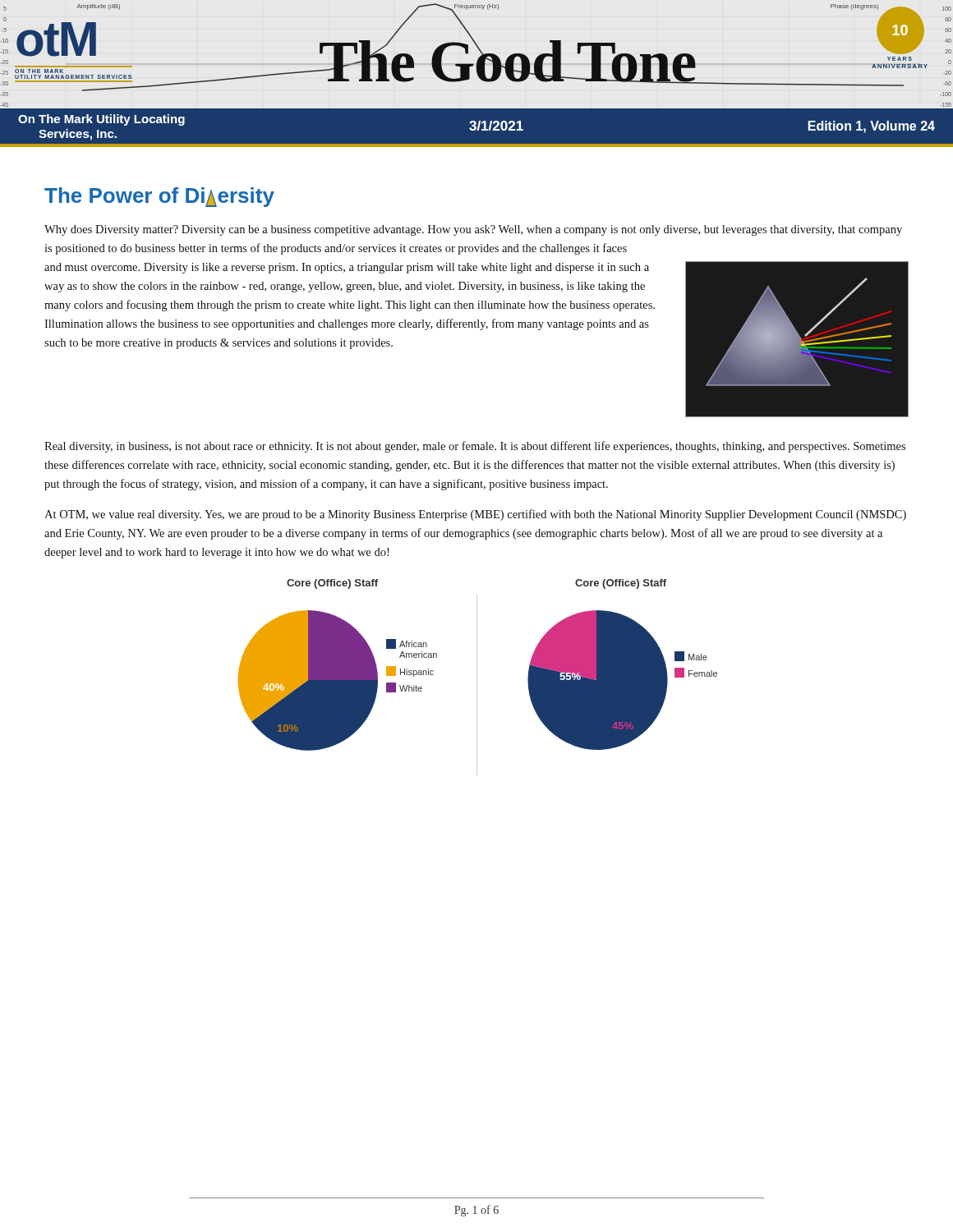The height and width of the screenshot is (1232, 953).
Task: Find the title that reads "The Power of"
Action: pyautogui.click(x=159, y=196)
